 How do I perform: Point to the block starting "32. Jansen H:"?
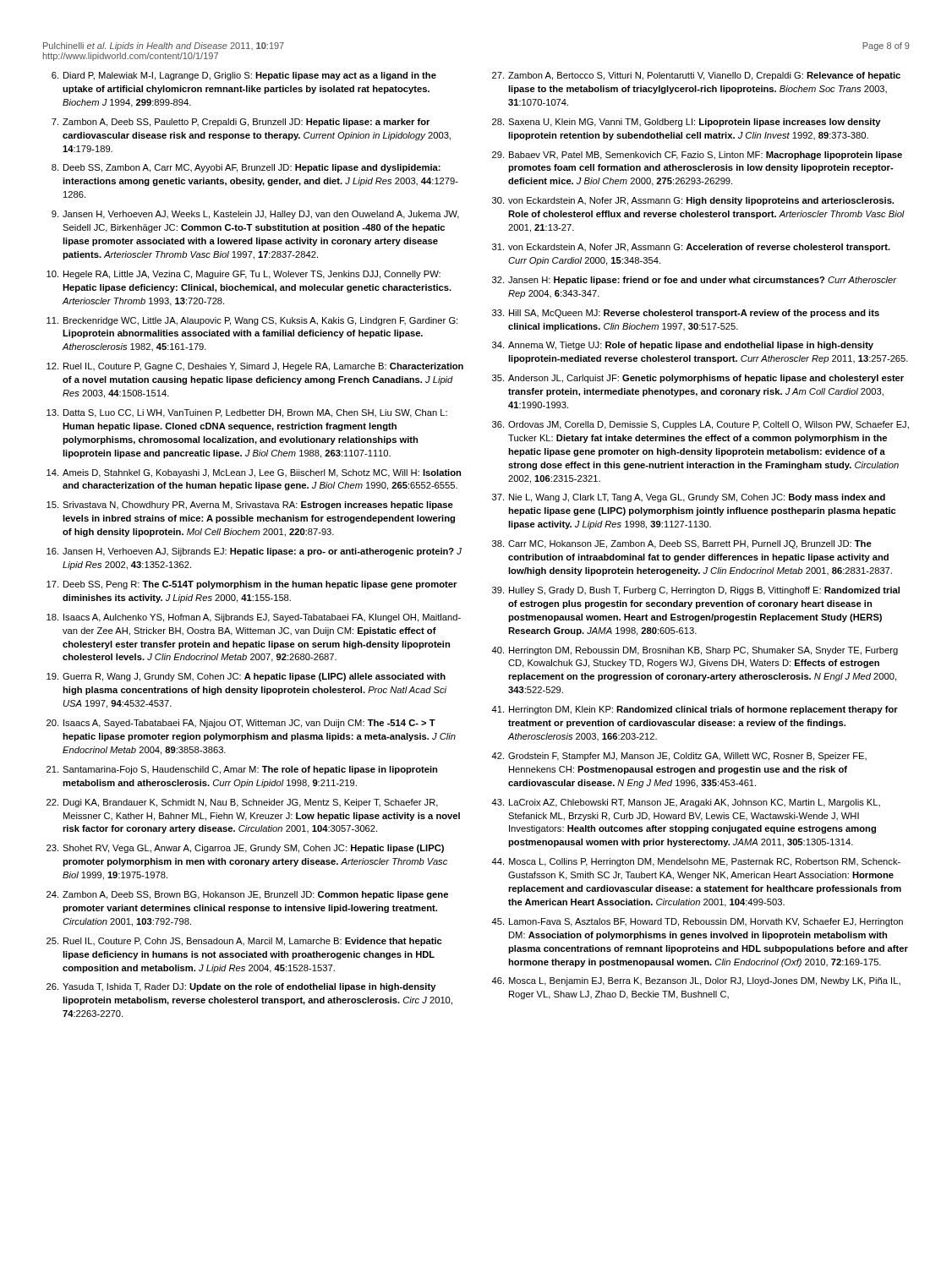click(x=699, y=287)
